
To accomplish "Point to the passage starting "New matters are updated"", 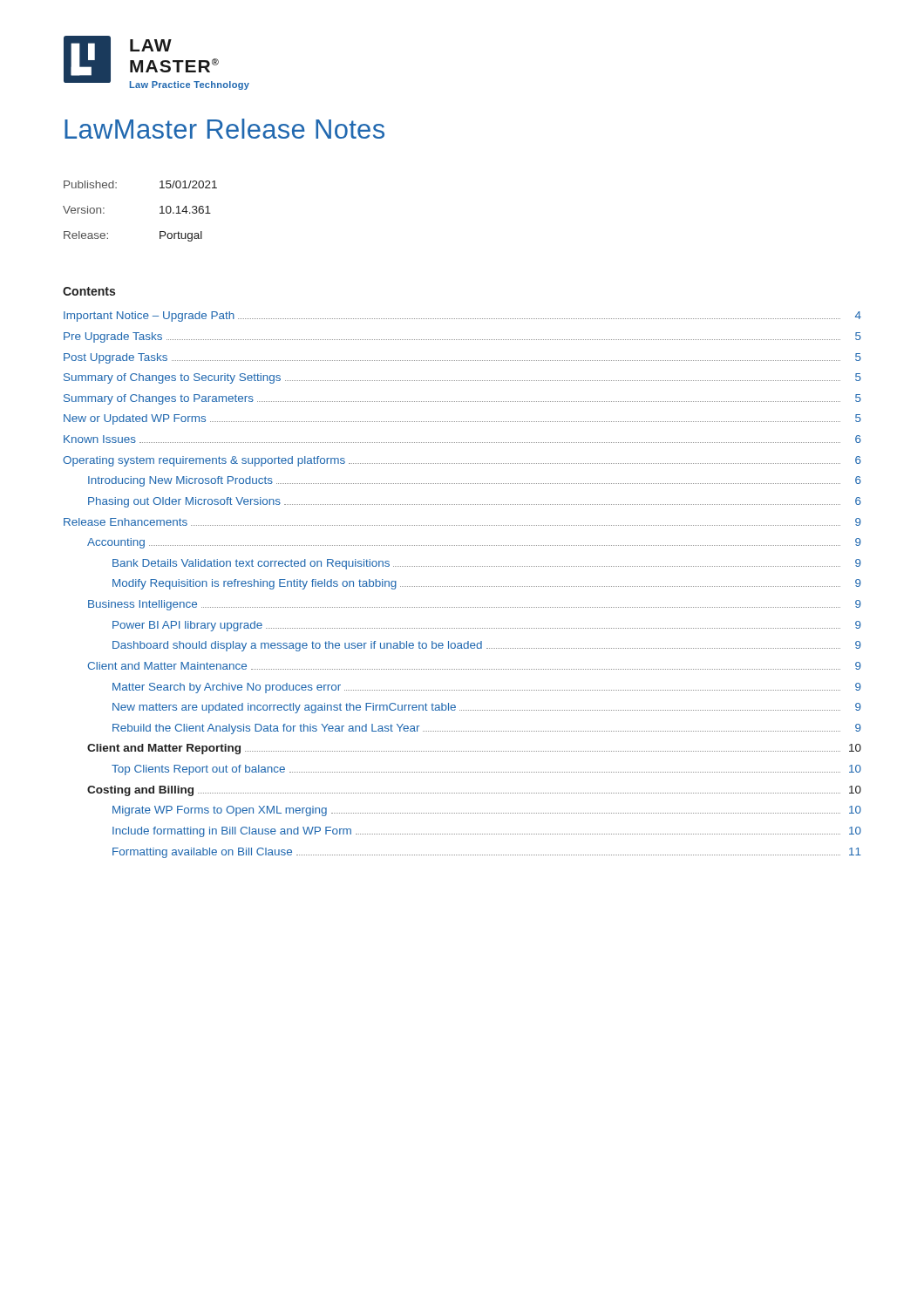I will (x=462, y=707).
